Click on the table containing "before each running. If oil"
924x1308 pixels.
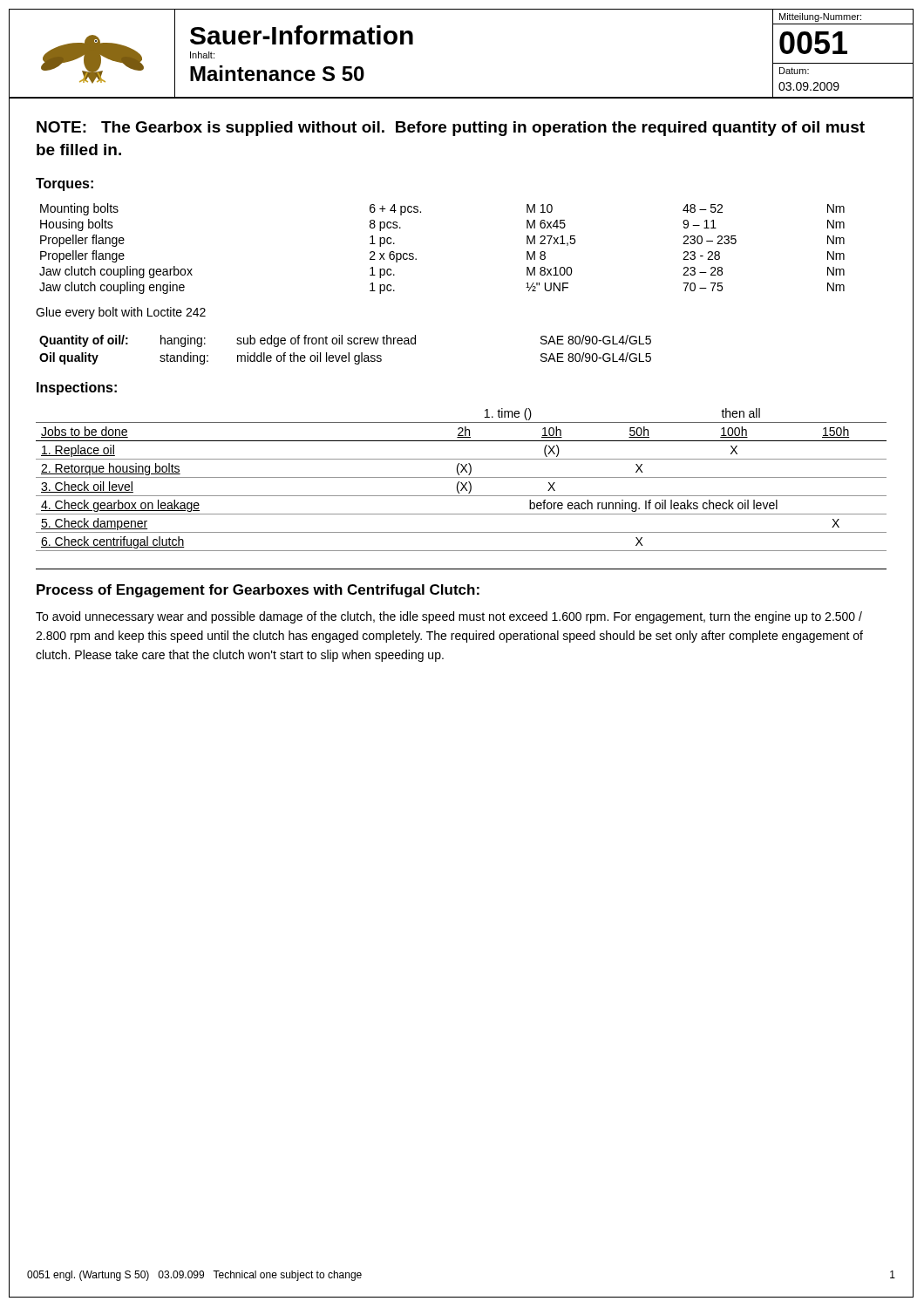[461, 478]
